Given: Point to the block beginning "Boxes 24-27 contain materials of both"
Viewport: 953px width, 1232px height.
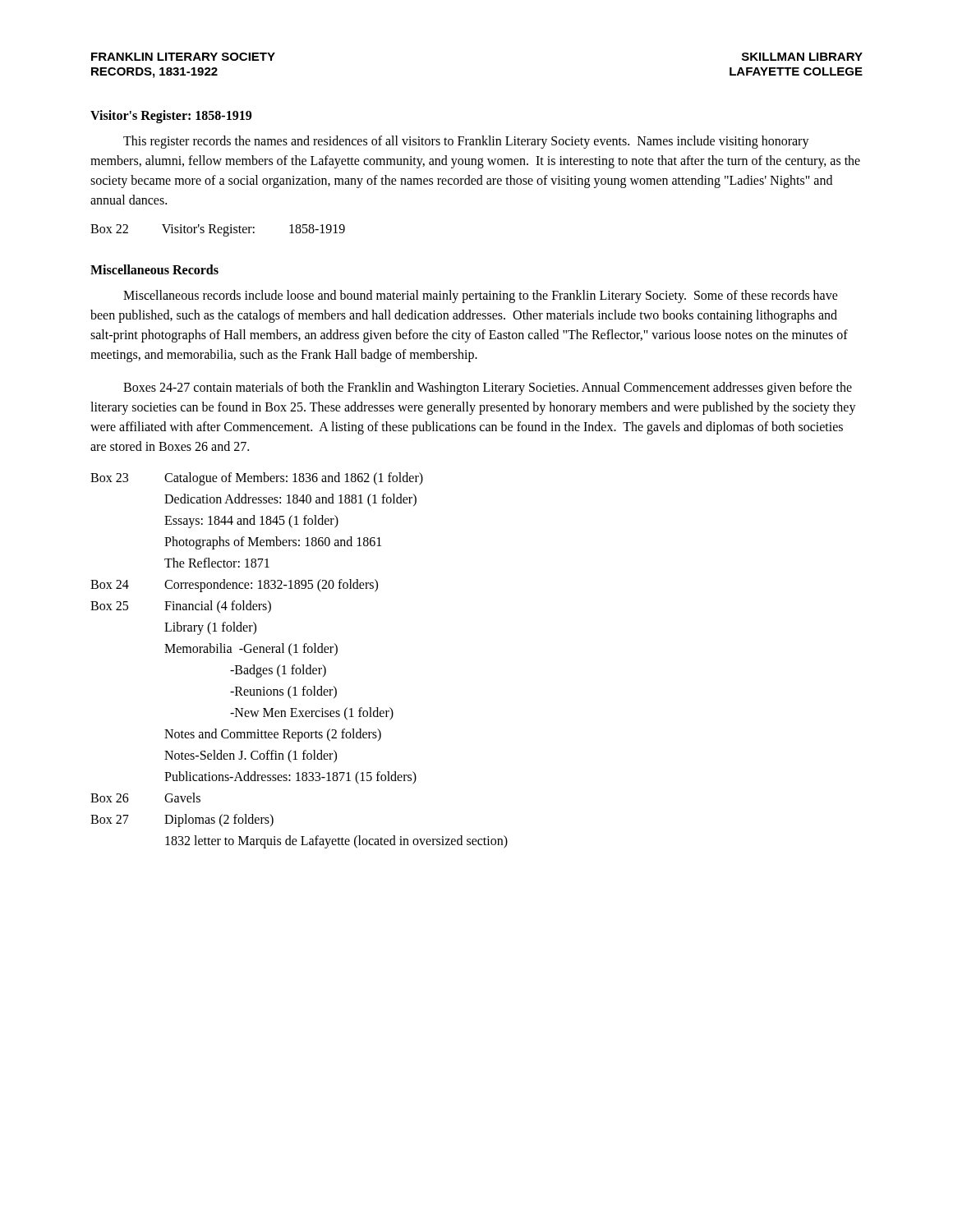Looking at the screenshot, I should point(473,417).
